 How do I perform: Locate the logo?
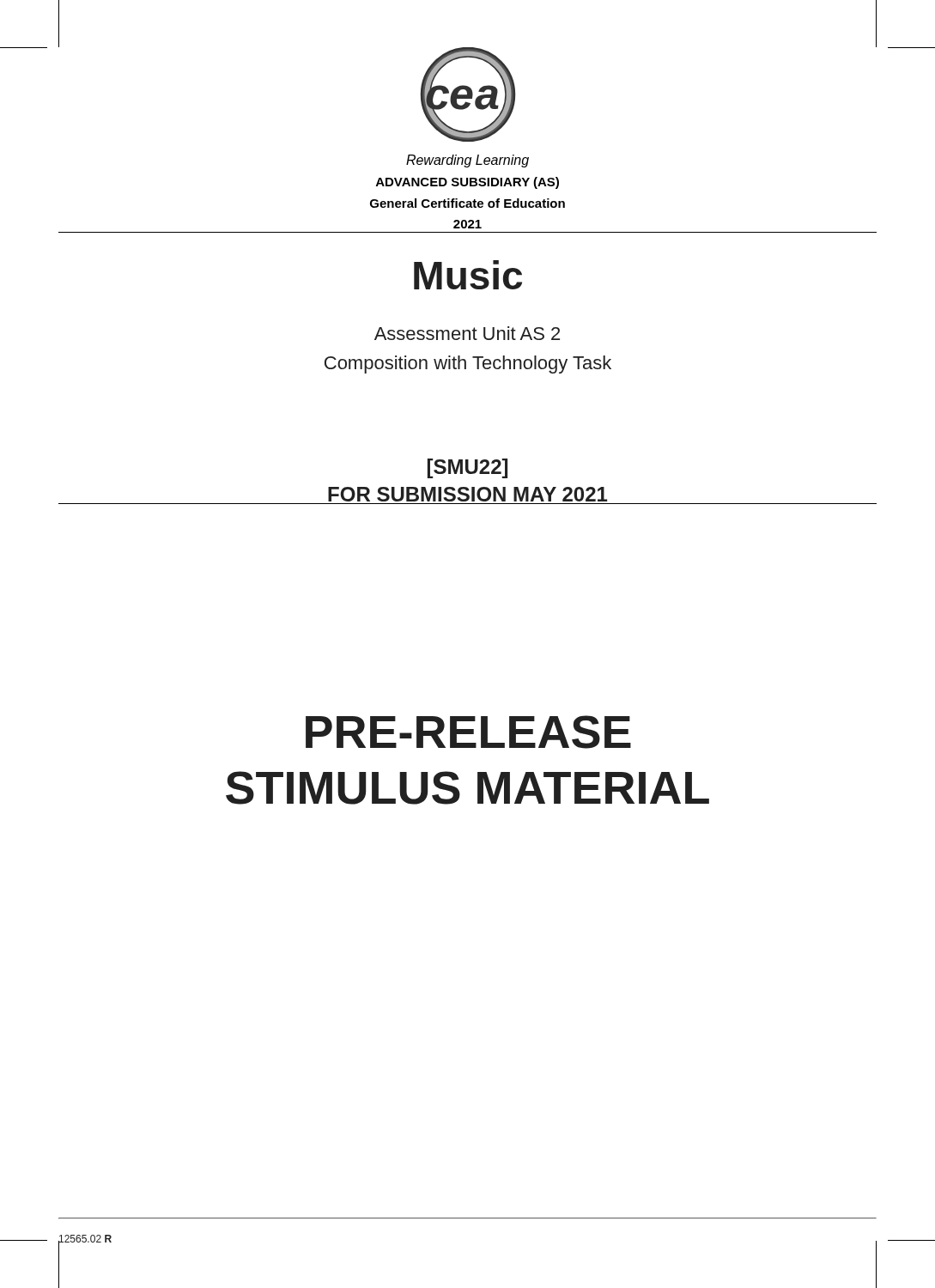coord(468,94)
